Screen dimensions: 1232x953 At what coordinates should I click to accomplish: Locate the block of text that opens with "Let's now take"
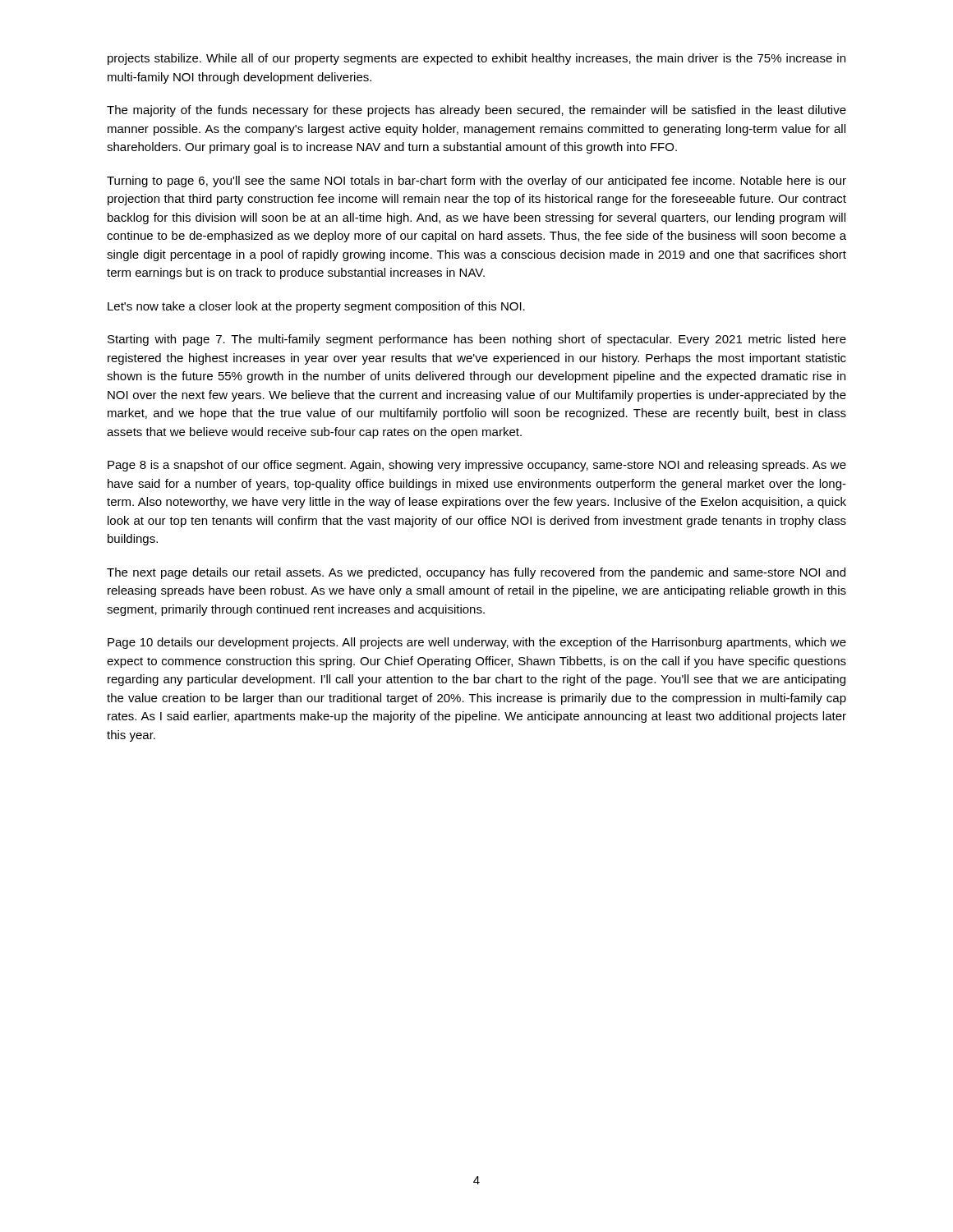coord(316,306)
